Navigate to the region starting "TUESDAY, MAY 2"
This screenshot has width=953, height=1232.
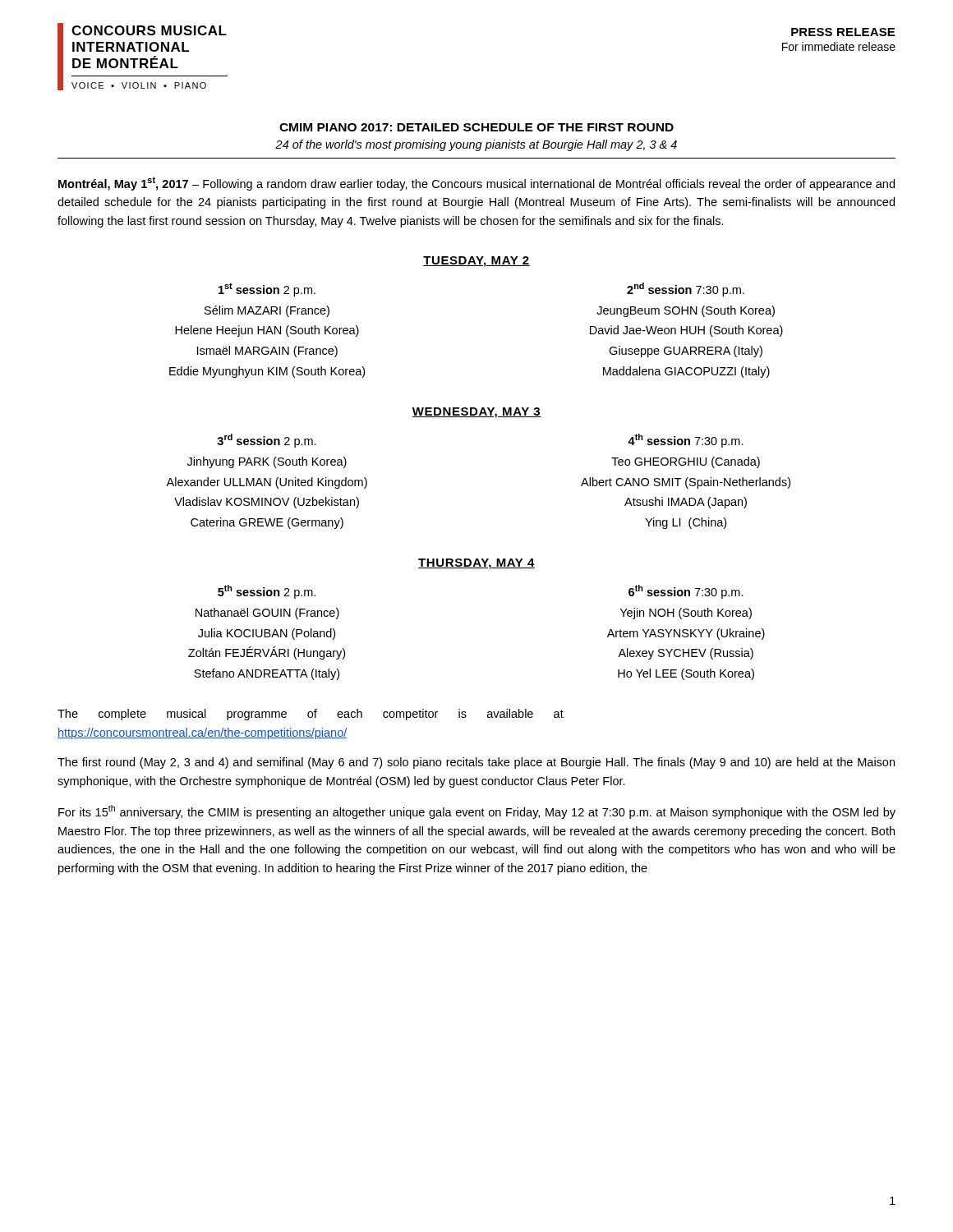[x=476, y=260]
